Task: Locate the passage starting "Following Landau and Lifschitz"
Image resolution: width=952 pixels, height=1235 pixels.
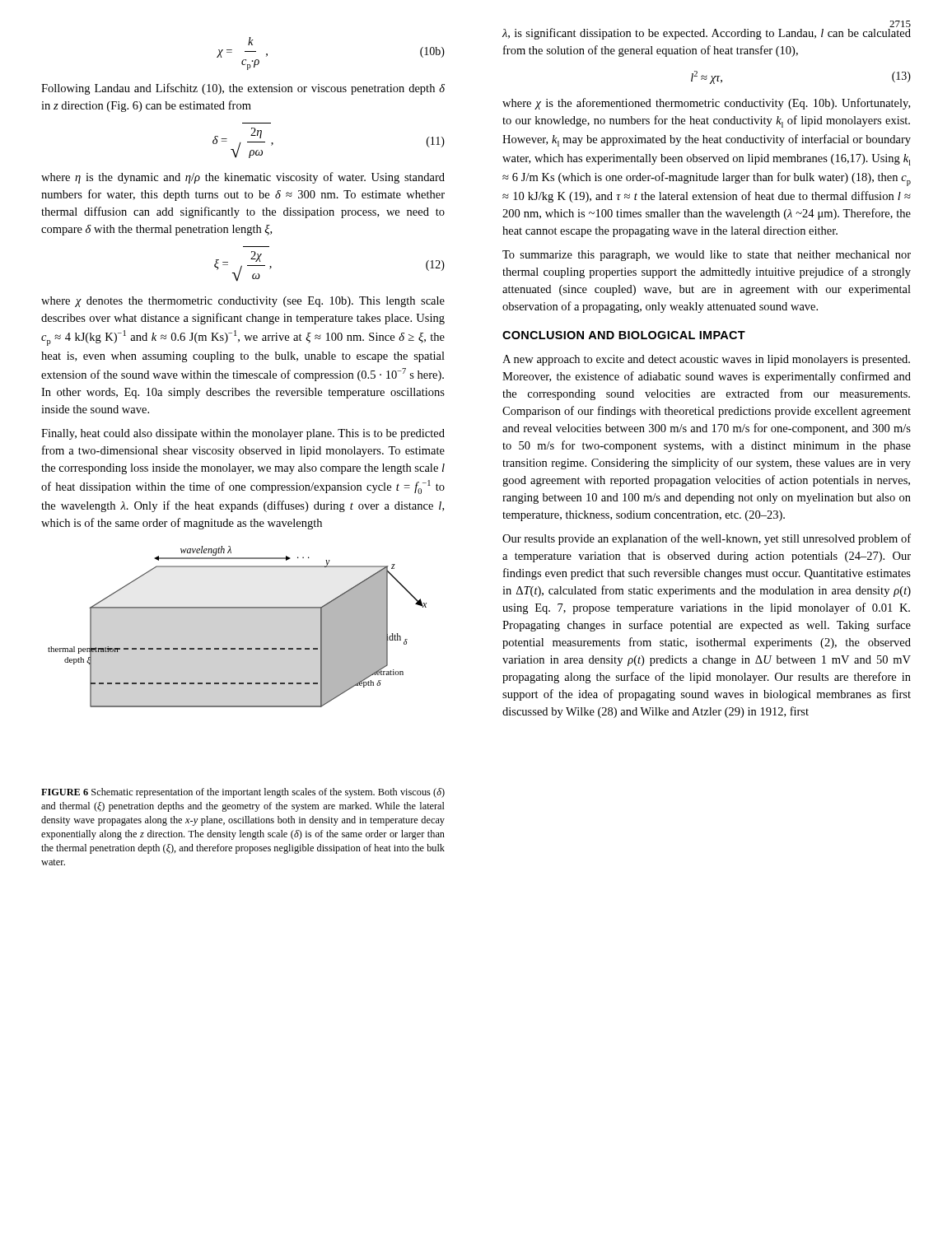Action: 243,97
